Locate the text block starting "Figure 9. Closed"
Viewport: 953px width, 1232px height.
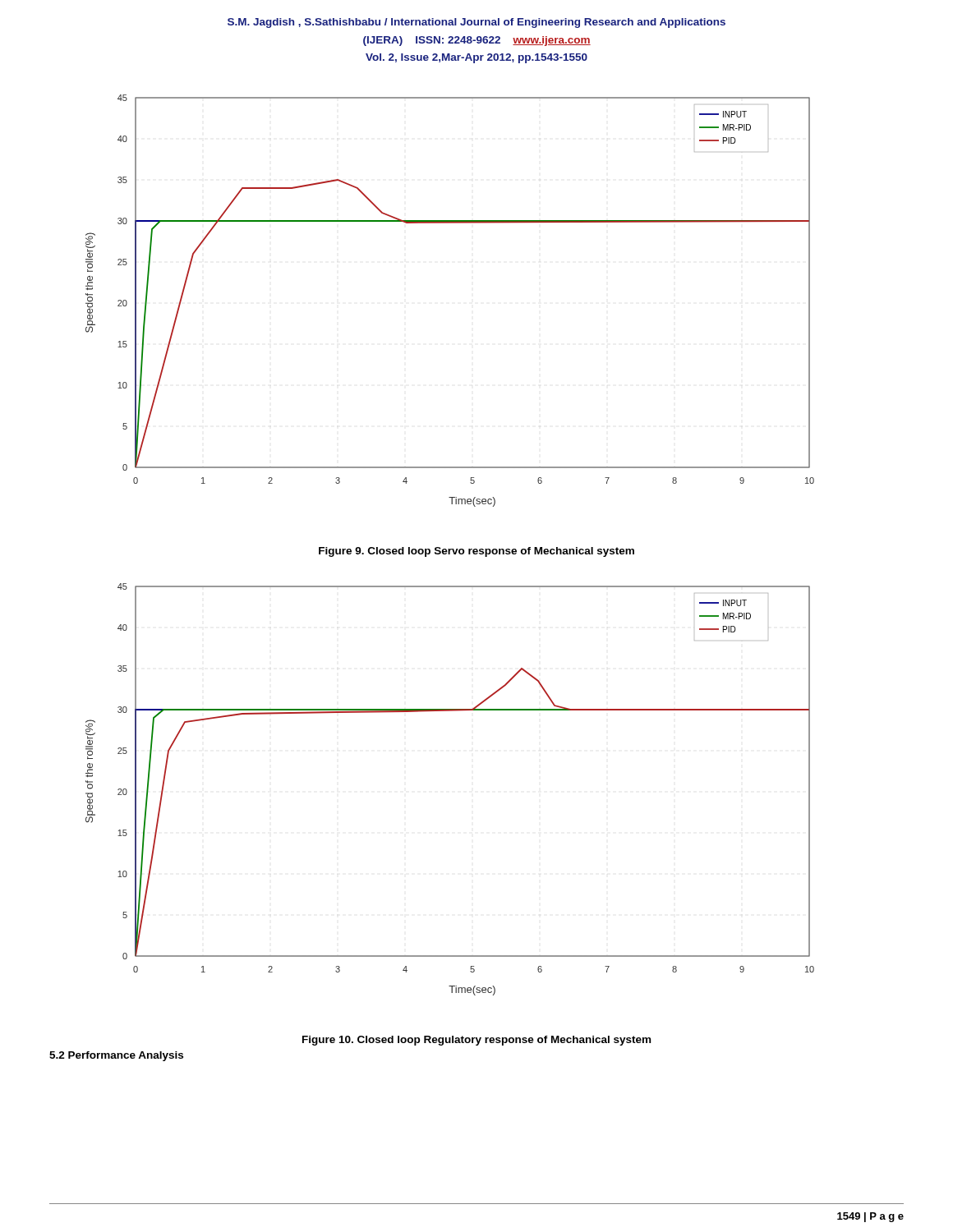pos(476,551)
